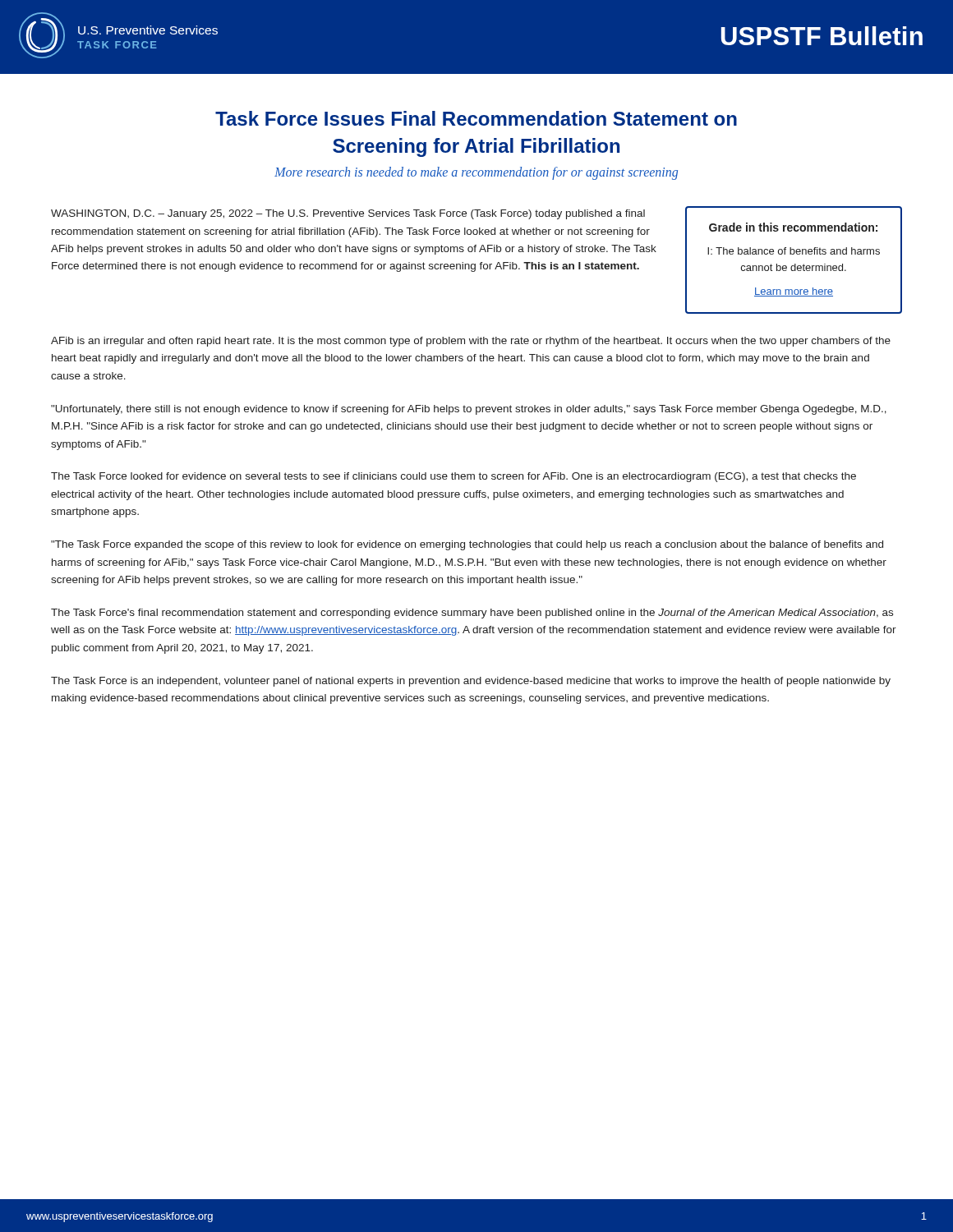Click on the text block starting "WASHINGTON, D.C. – January 25,"
The width and height of the screenshot is (953, 1232).
pyautogui.click(x=354, y=240)
